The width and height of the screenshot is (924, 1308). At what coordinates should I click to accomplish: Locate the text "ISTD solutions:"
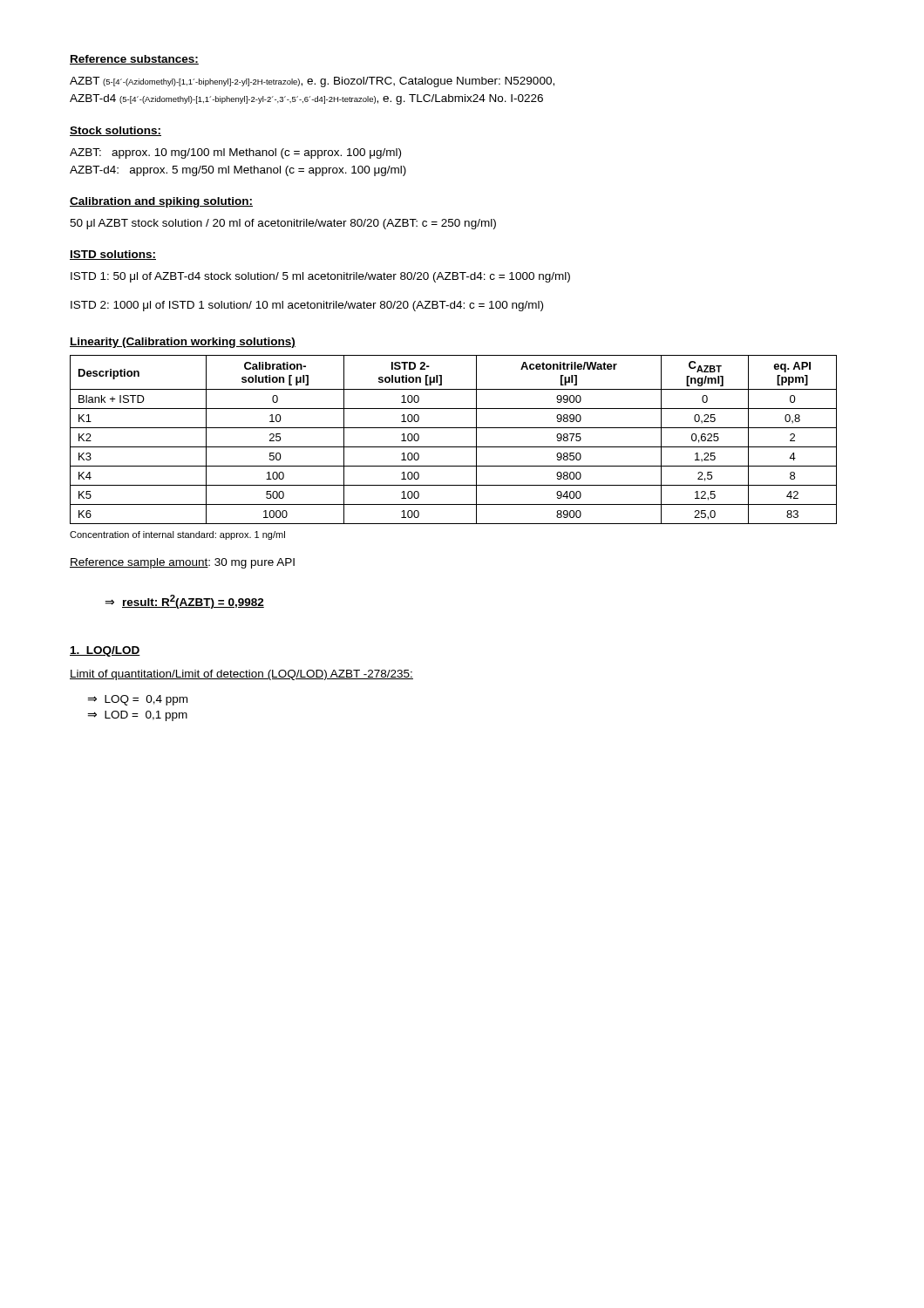(113, 254)
